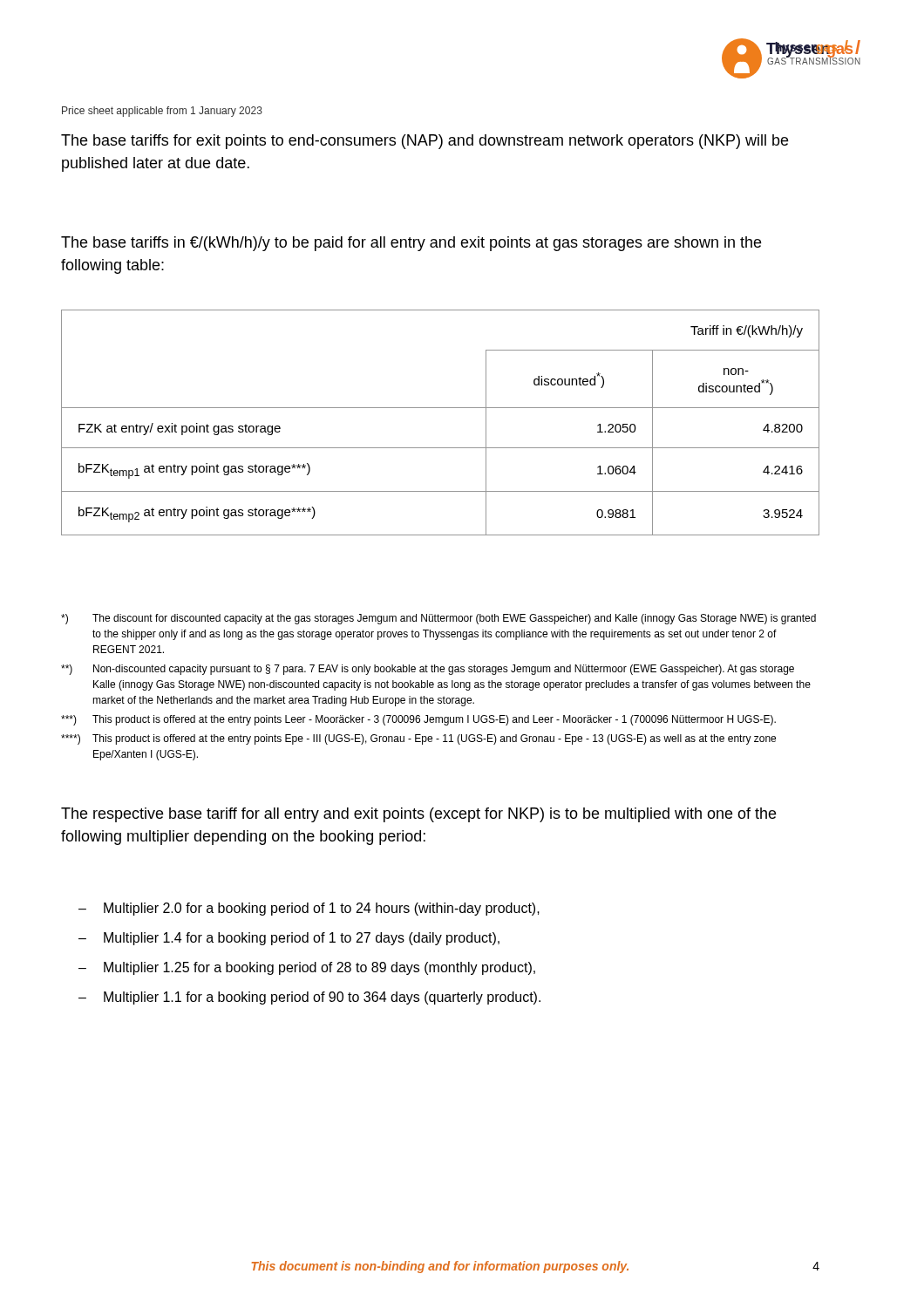
Task: Locate the table with the text "FZK at entry/ exit"
Action: (x=440, y=422)
